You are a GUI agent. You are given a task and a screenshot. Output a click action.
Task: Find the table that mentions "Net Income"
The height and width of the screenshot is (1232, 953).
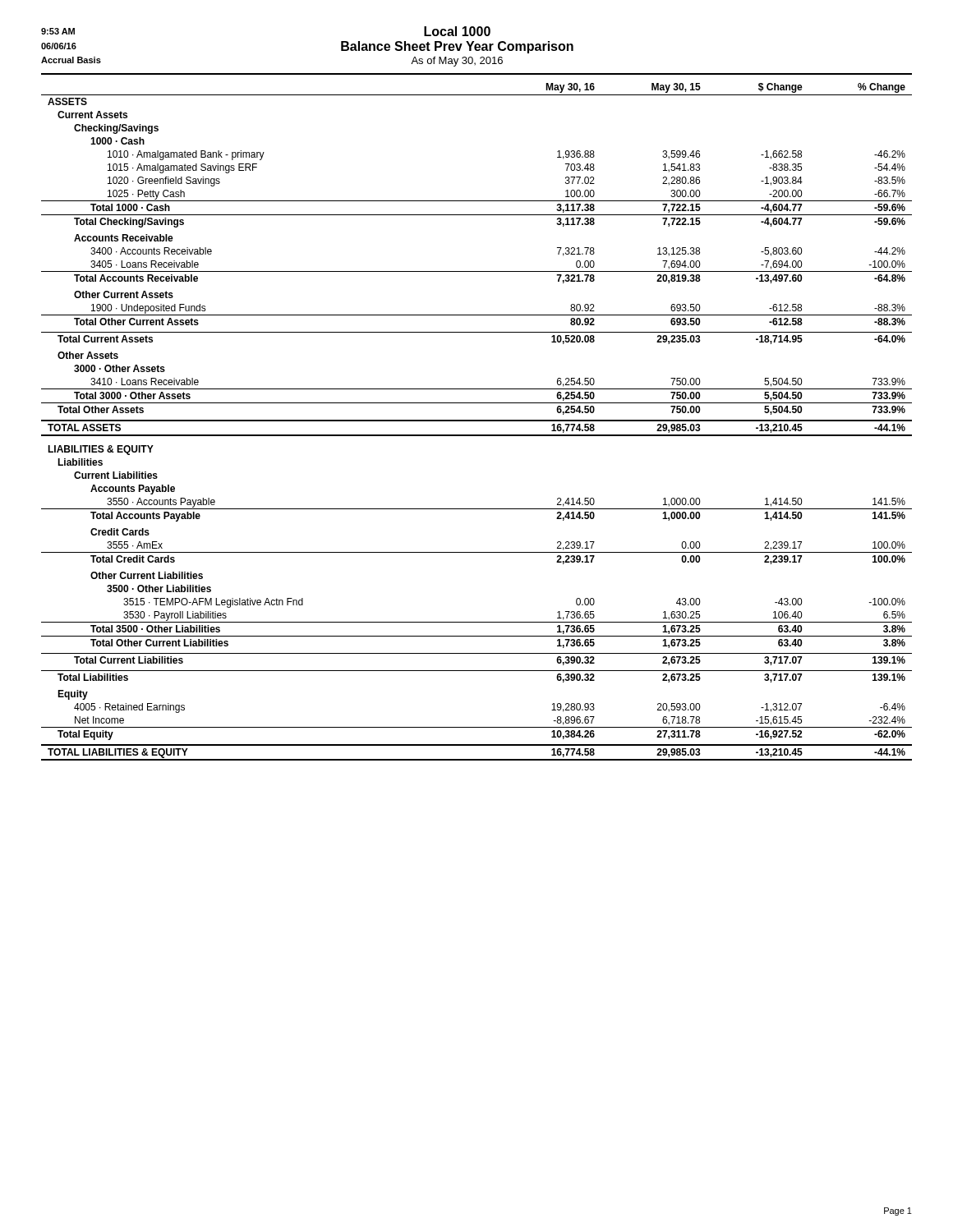pyautogui.click(x=476, y=420)
